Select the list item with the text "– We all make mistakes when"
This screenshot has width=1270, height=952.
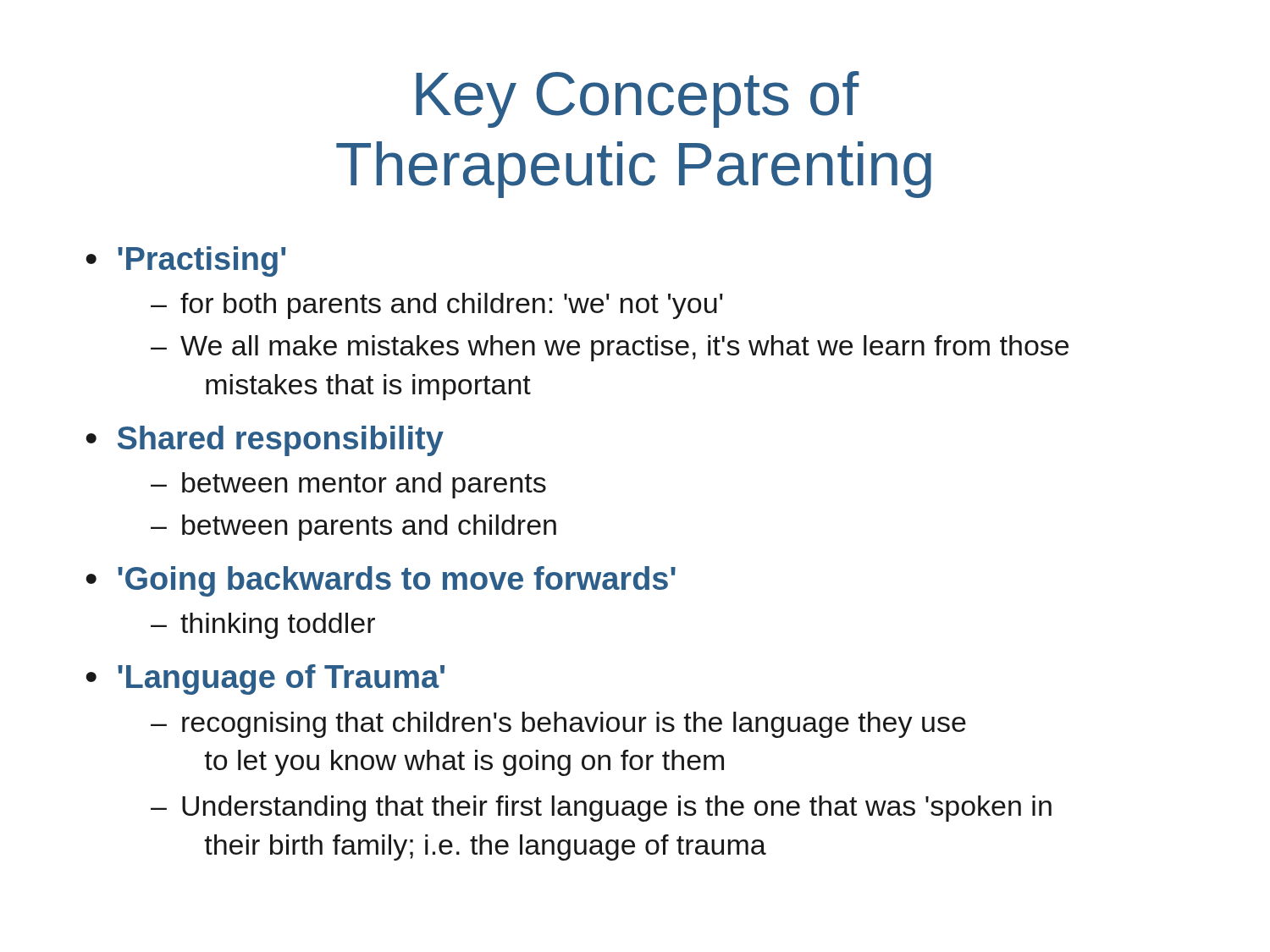point(610,365)
